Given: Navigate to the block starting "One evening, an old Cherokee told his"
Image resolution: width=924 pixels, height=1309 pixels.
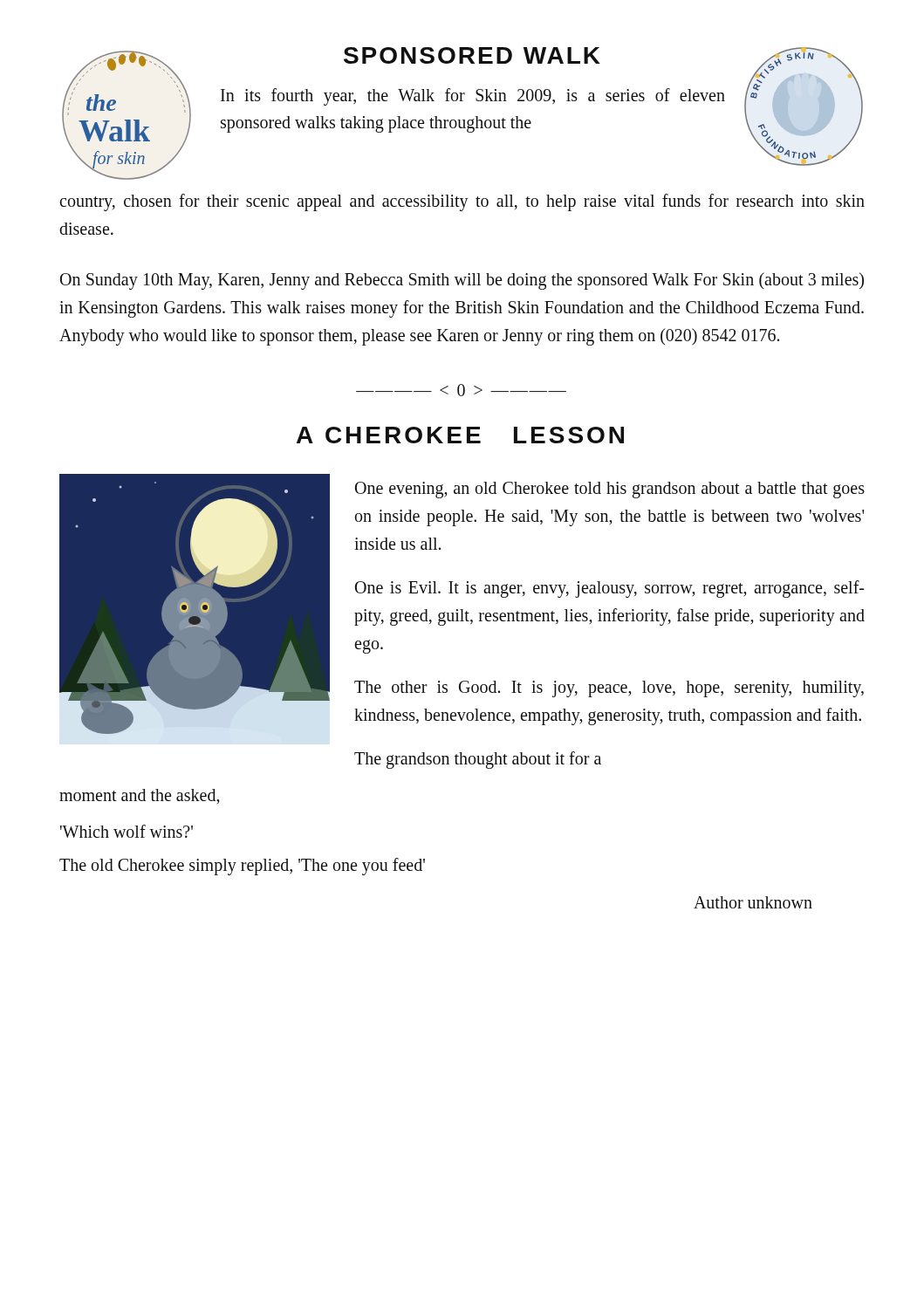Looking at the screenshot, I should 609,516.
